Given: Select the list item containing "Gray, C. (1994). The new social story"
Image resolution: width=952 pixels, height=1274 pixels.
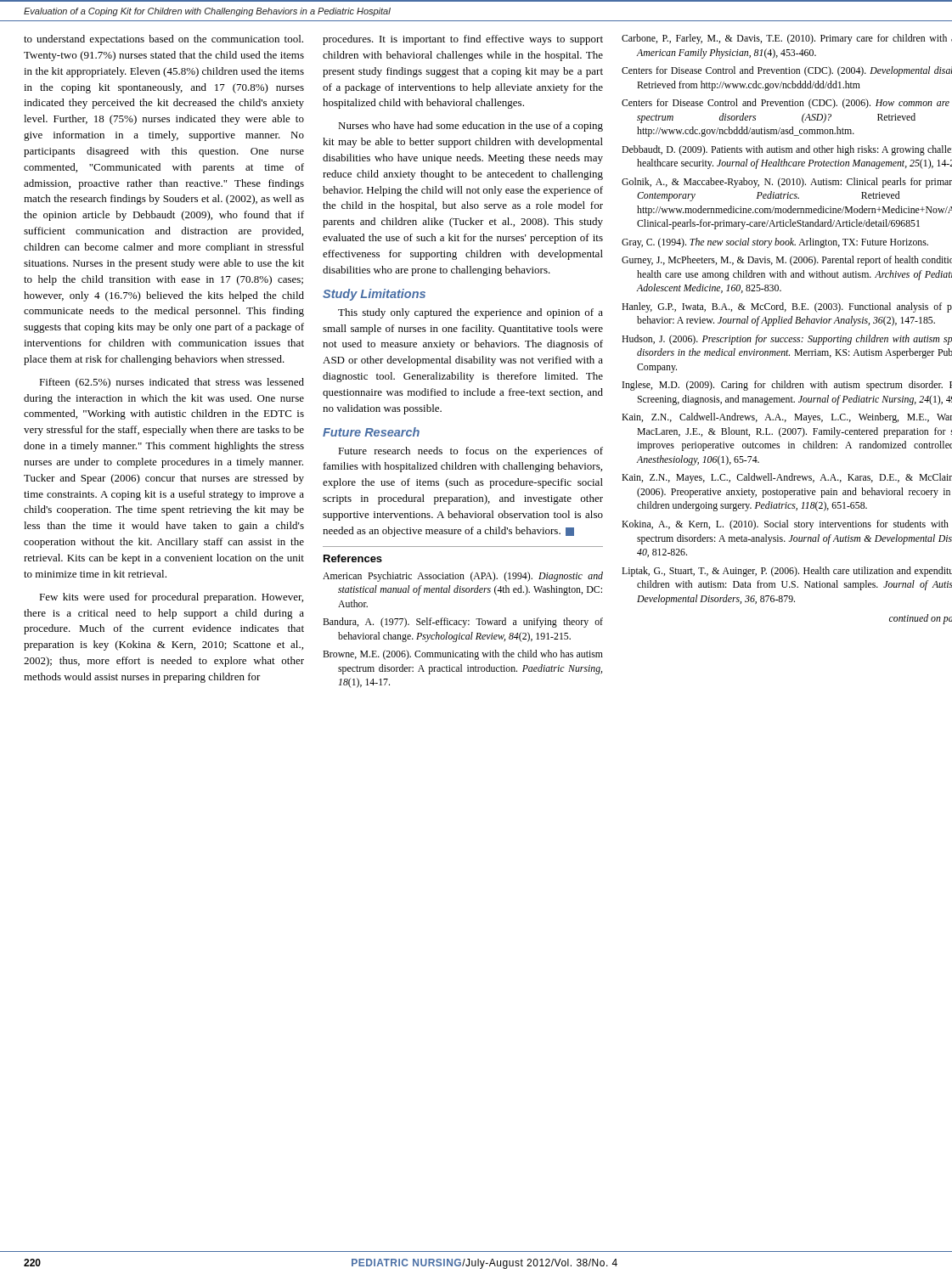Looking at the screenshot, I should [x=775, y=242].
